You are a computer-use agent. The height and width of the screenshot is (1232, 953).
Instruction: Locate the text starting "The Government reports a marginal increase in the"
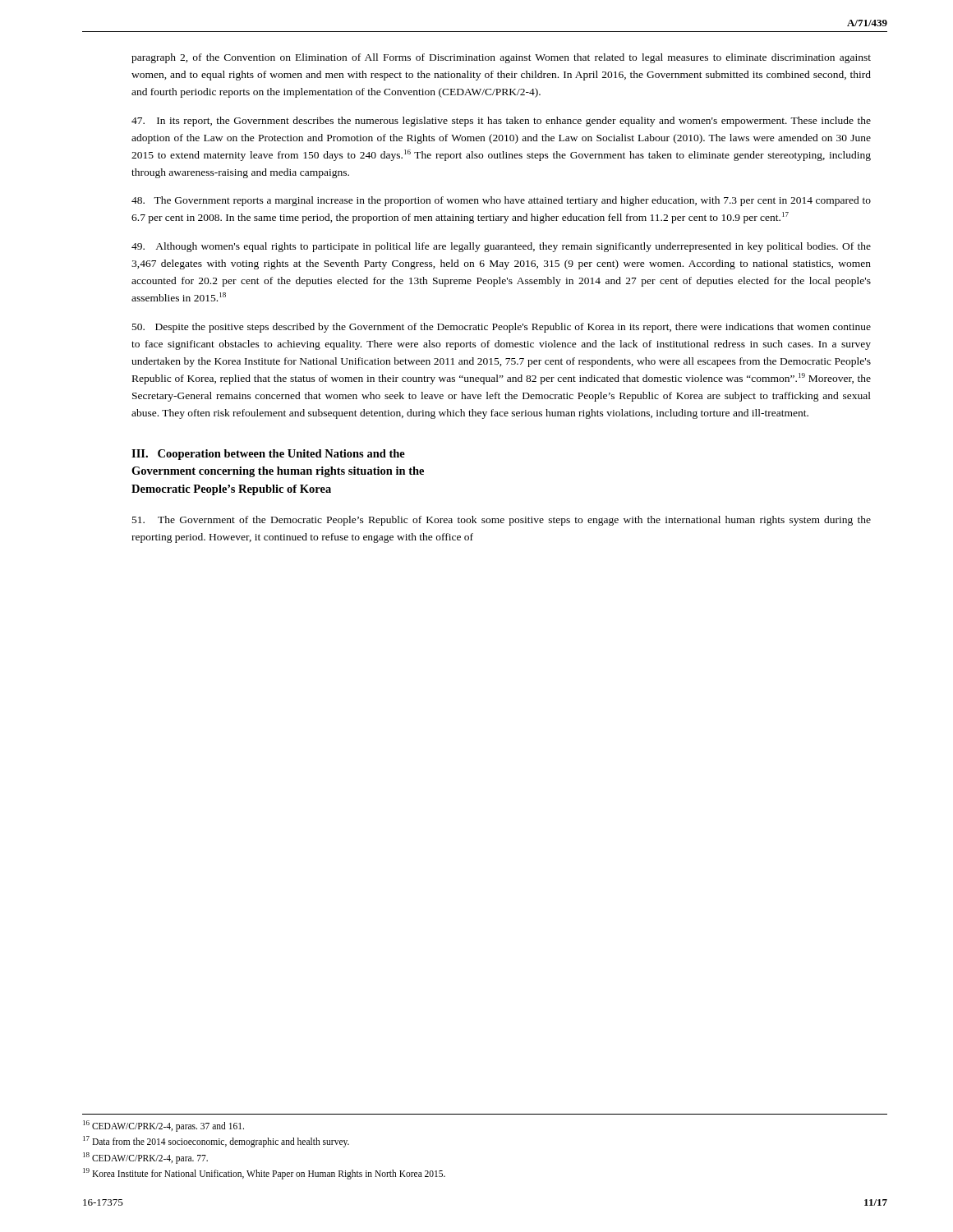point(501,209)
